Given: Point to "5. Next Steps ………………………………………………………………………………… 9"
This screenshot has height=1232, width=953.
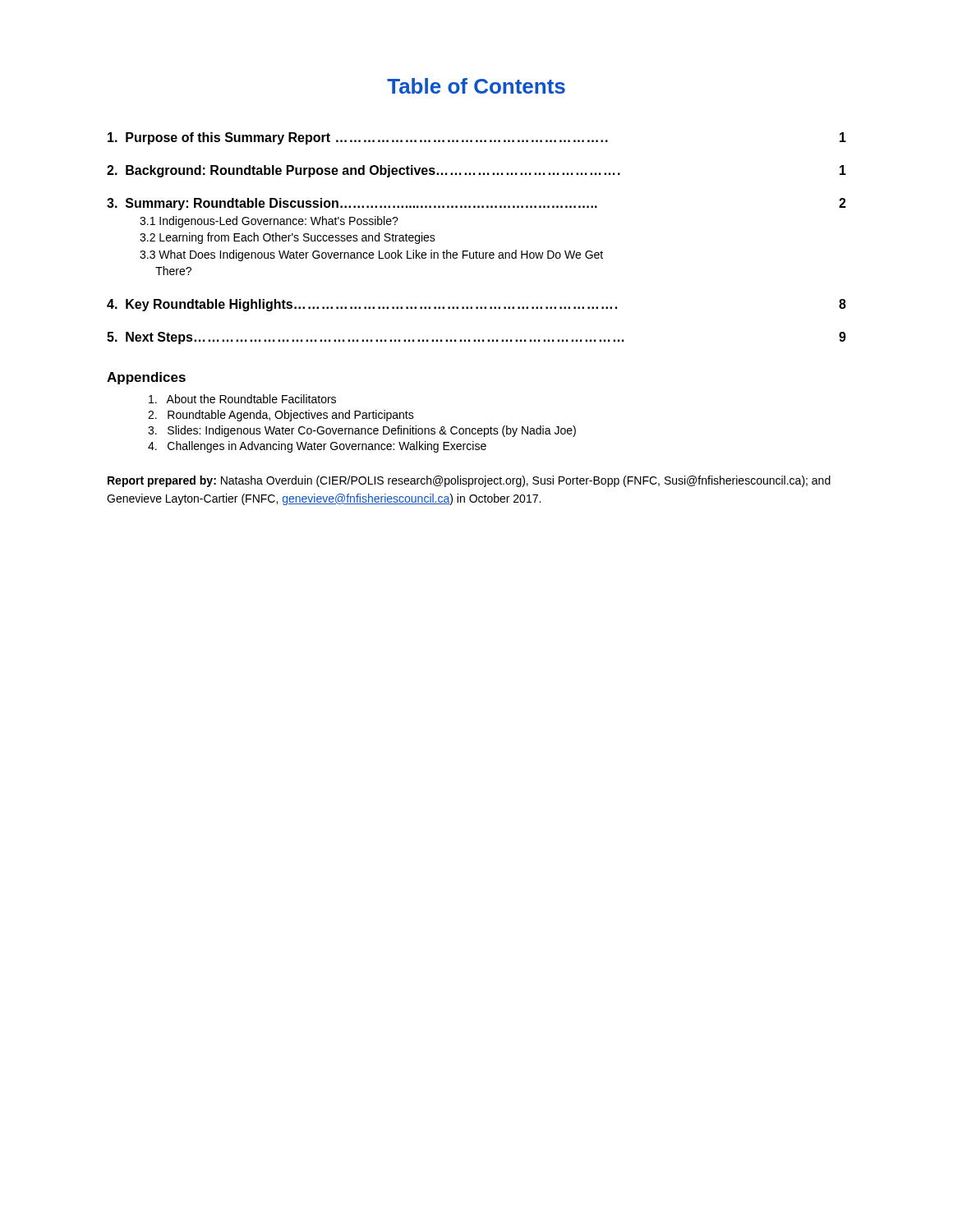Looking at the screenshot, I should click(476, 338).
